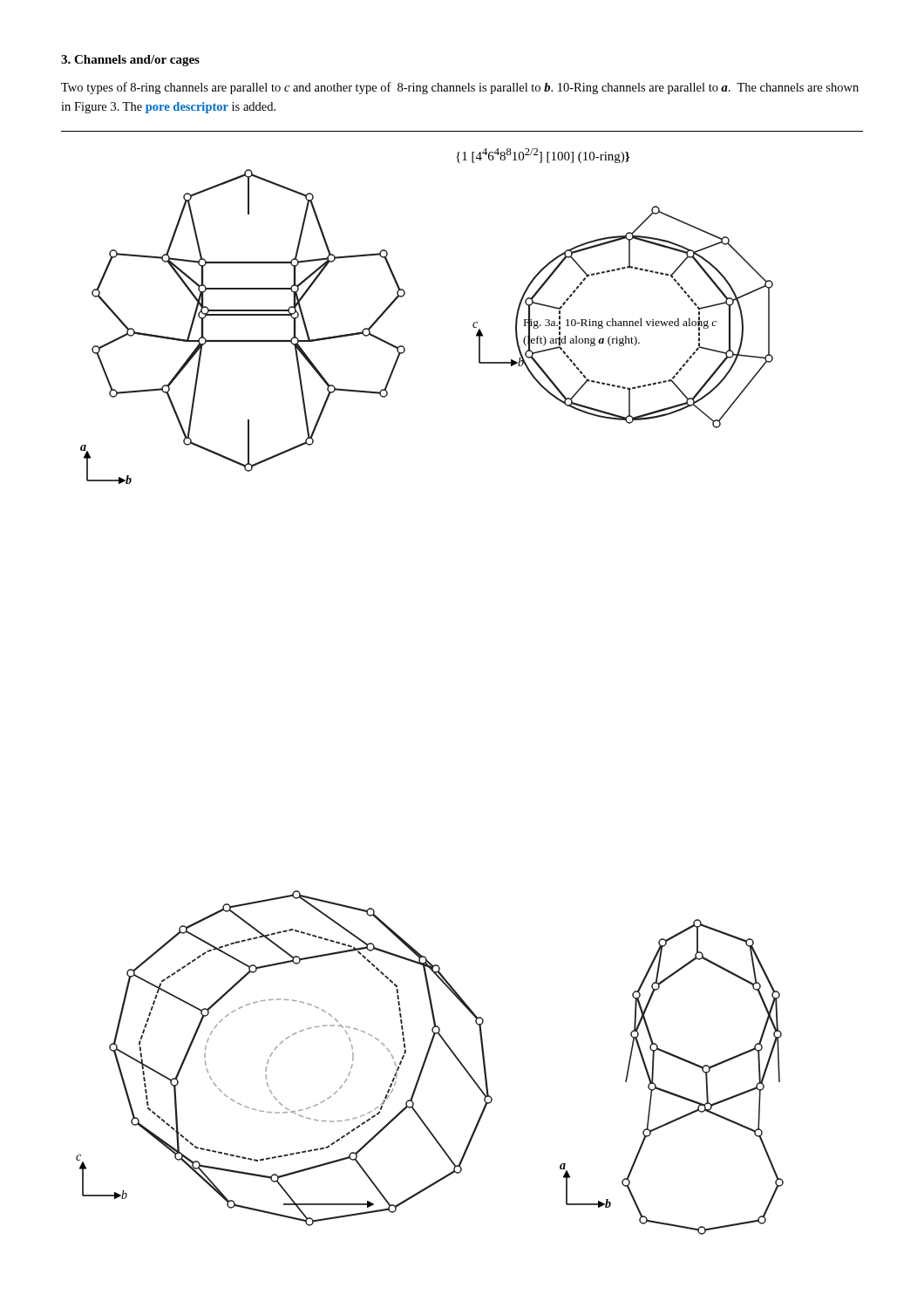The image size is (924, 1308).
Task: Select the region starting "Fig. 3a. 10-Ring channel viewed along c (left)"
Action: click(620, 331)
